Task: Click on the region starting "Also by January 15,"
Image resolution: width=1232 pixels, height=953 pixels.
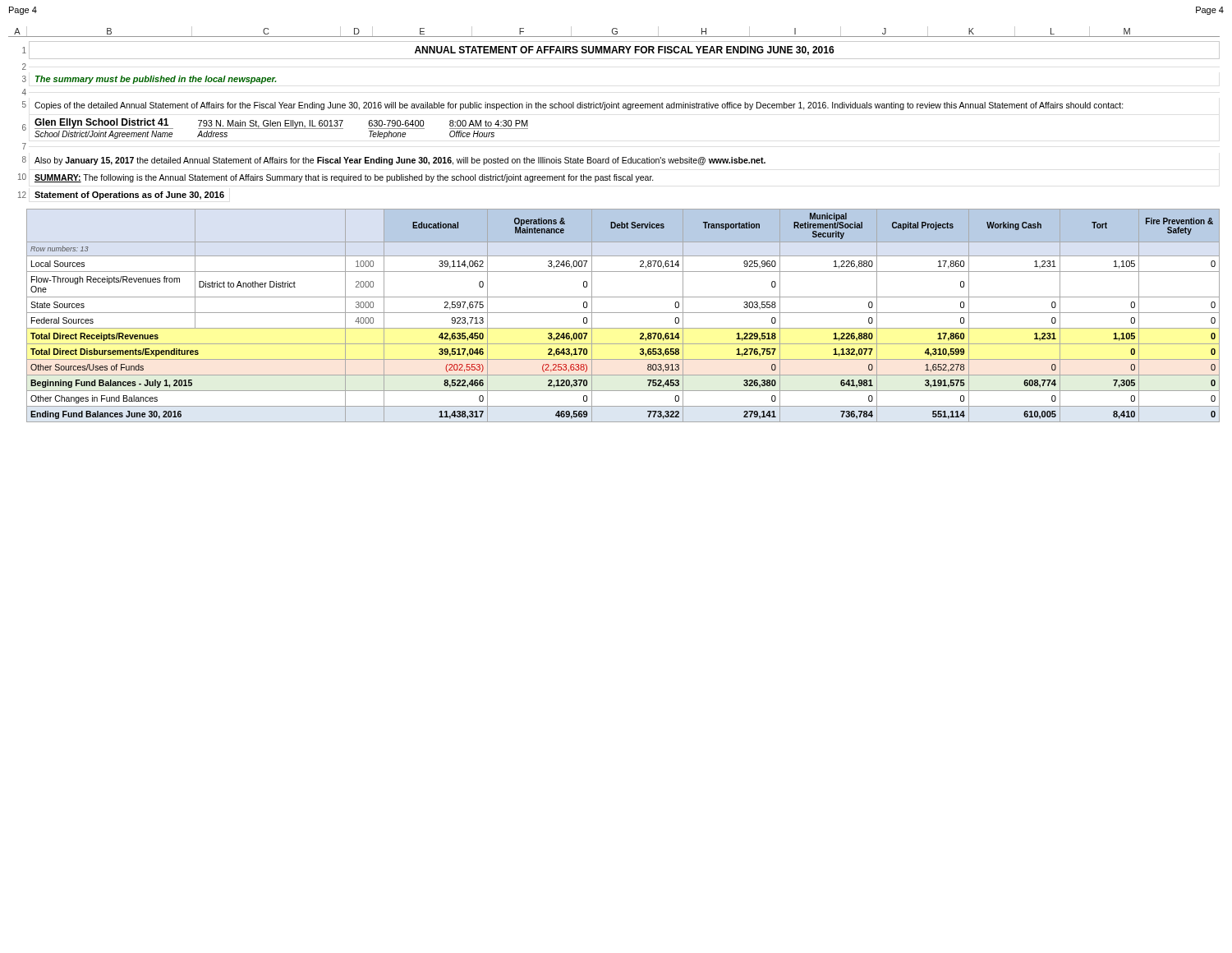Action: [x=400, y=160]
